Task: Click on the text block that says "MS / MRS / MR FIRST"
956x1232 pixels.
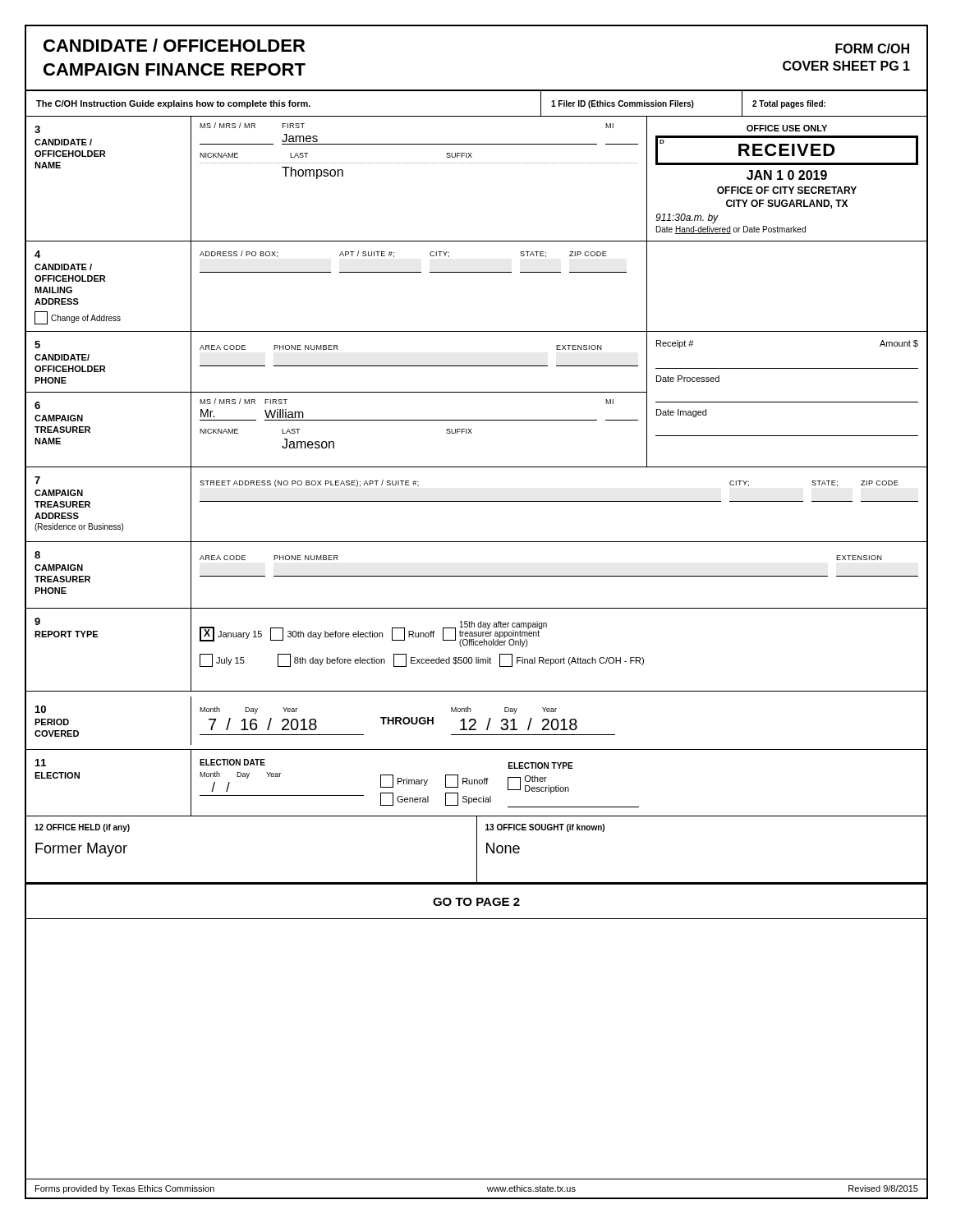Action: coord(419,151)
